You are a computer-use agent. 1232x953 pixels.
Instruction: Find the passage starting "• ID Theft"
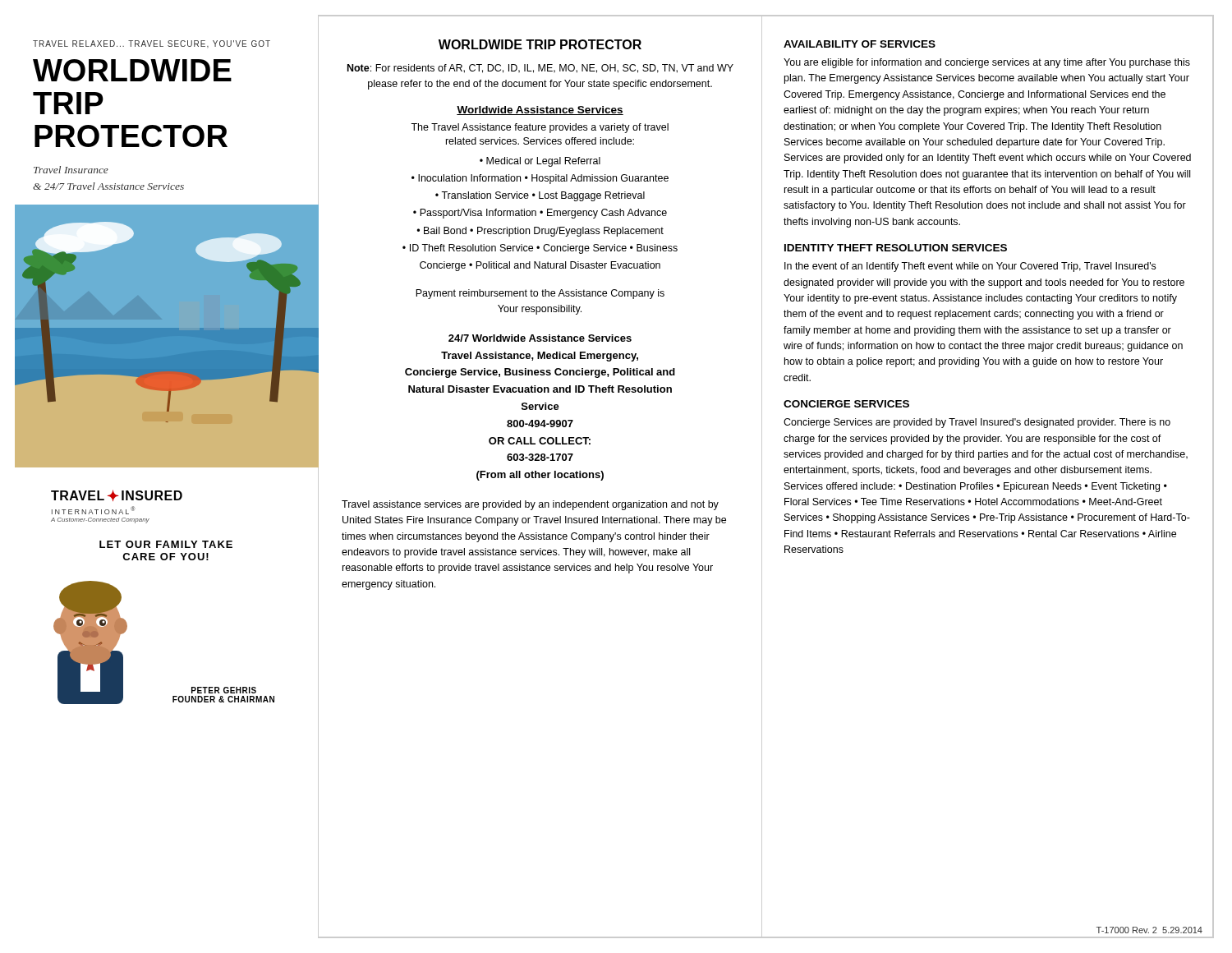coord(540,257)
